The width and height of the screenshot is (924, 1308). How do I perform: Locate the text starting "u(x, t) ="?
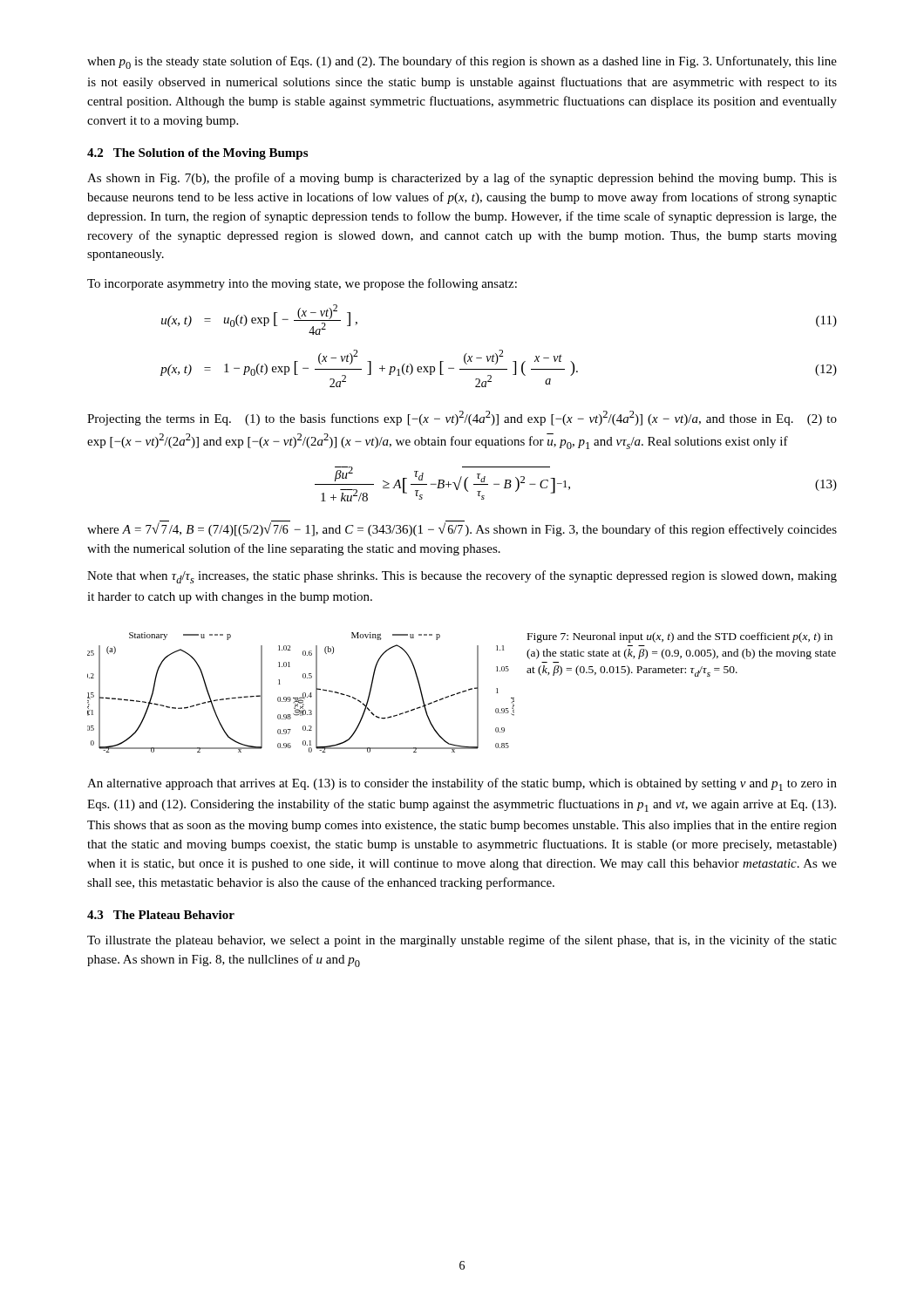[275, 320]
